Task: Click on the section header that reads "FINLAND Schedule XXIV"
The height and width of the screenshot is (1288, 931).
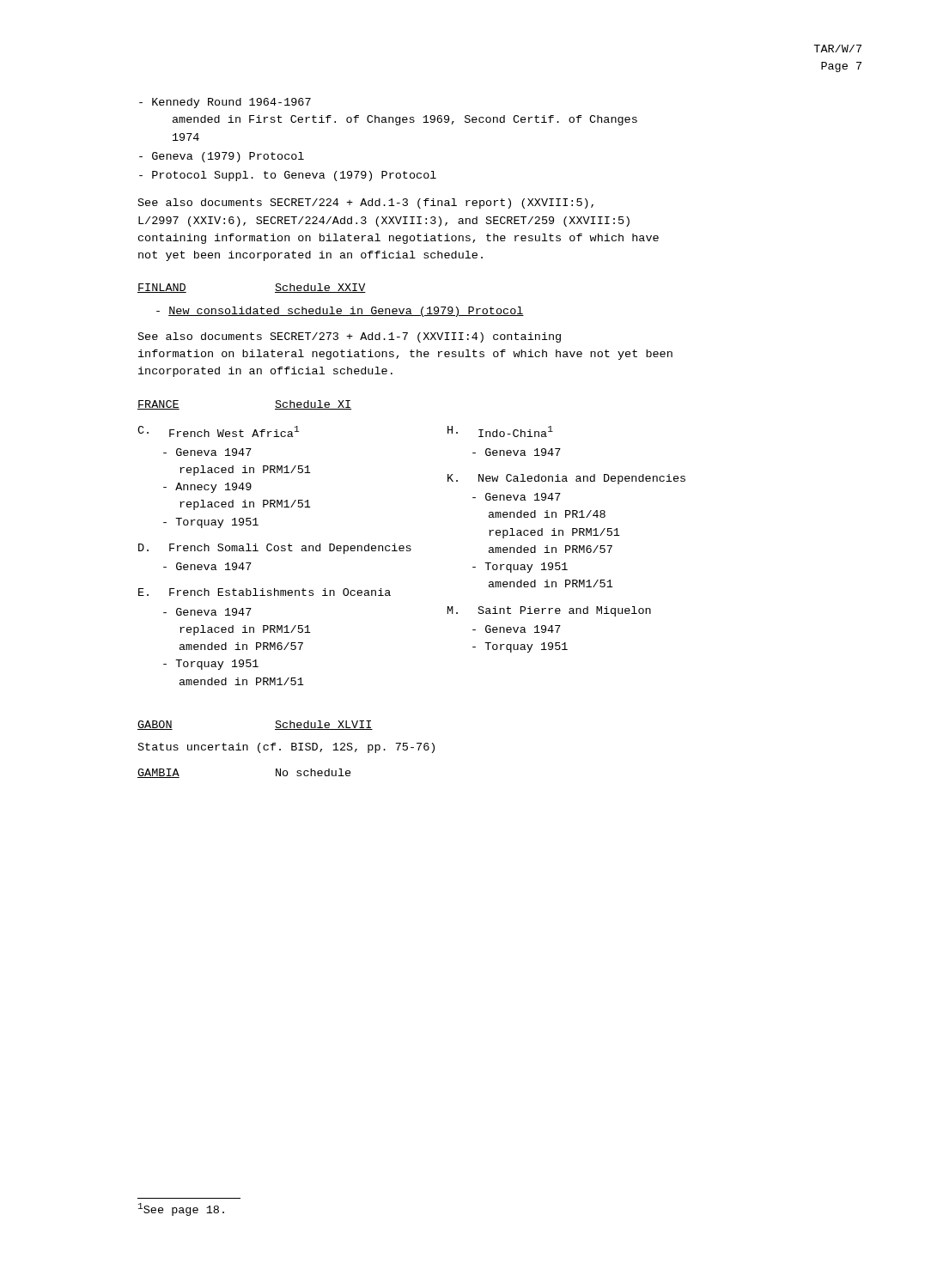Action: (160, 288)
